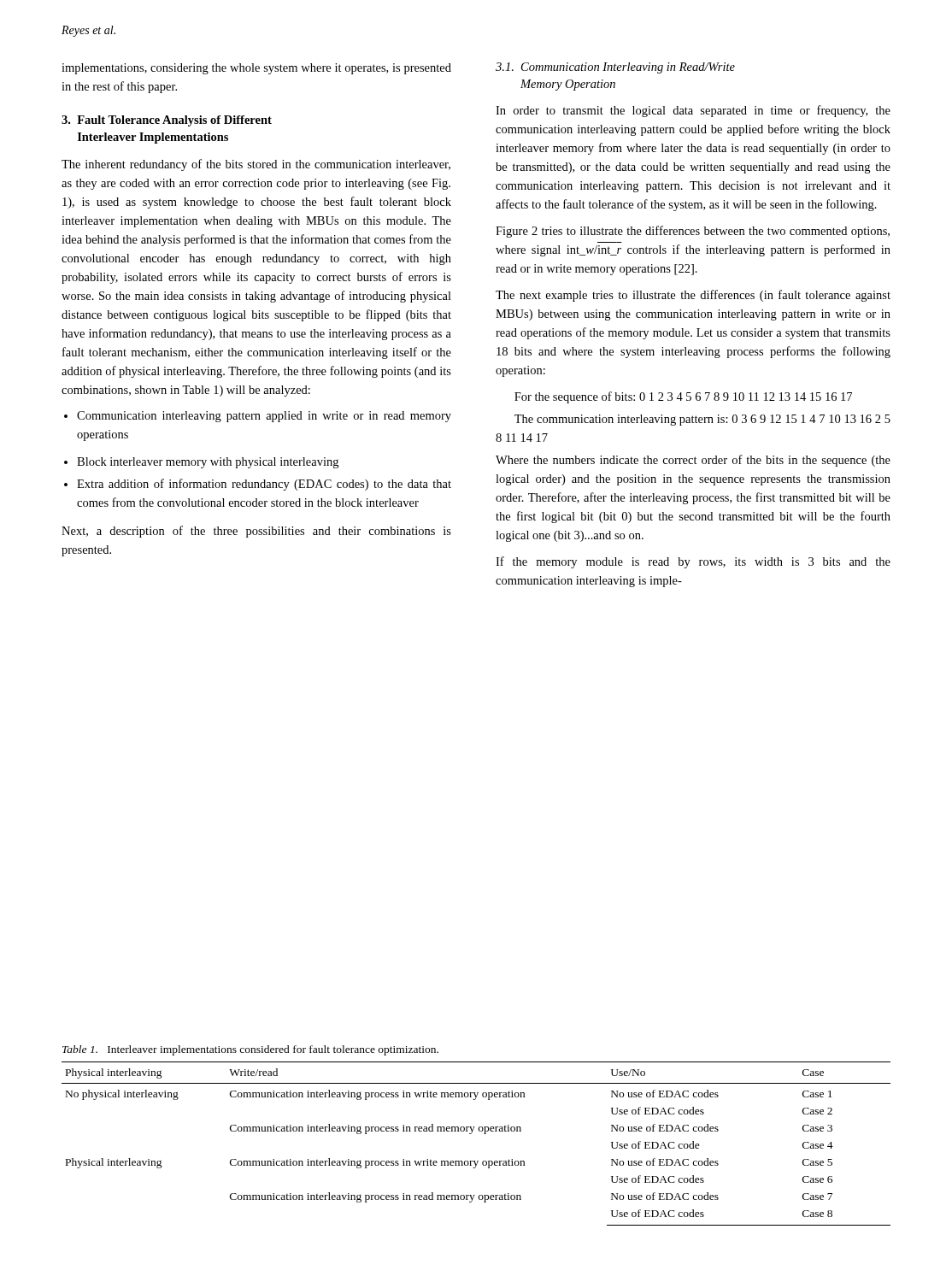The image size is (952, 1282).
Task: Locate the block of text that opens with "Extra addition of information redundancy (EDAC codes) to"
Action: point(256,494)
